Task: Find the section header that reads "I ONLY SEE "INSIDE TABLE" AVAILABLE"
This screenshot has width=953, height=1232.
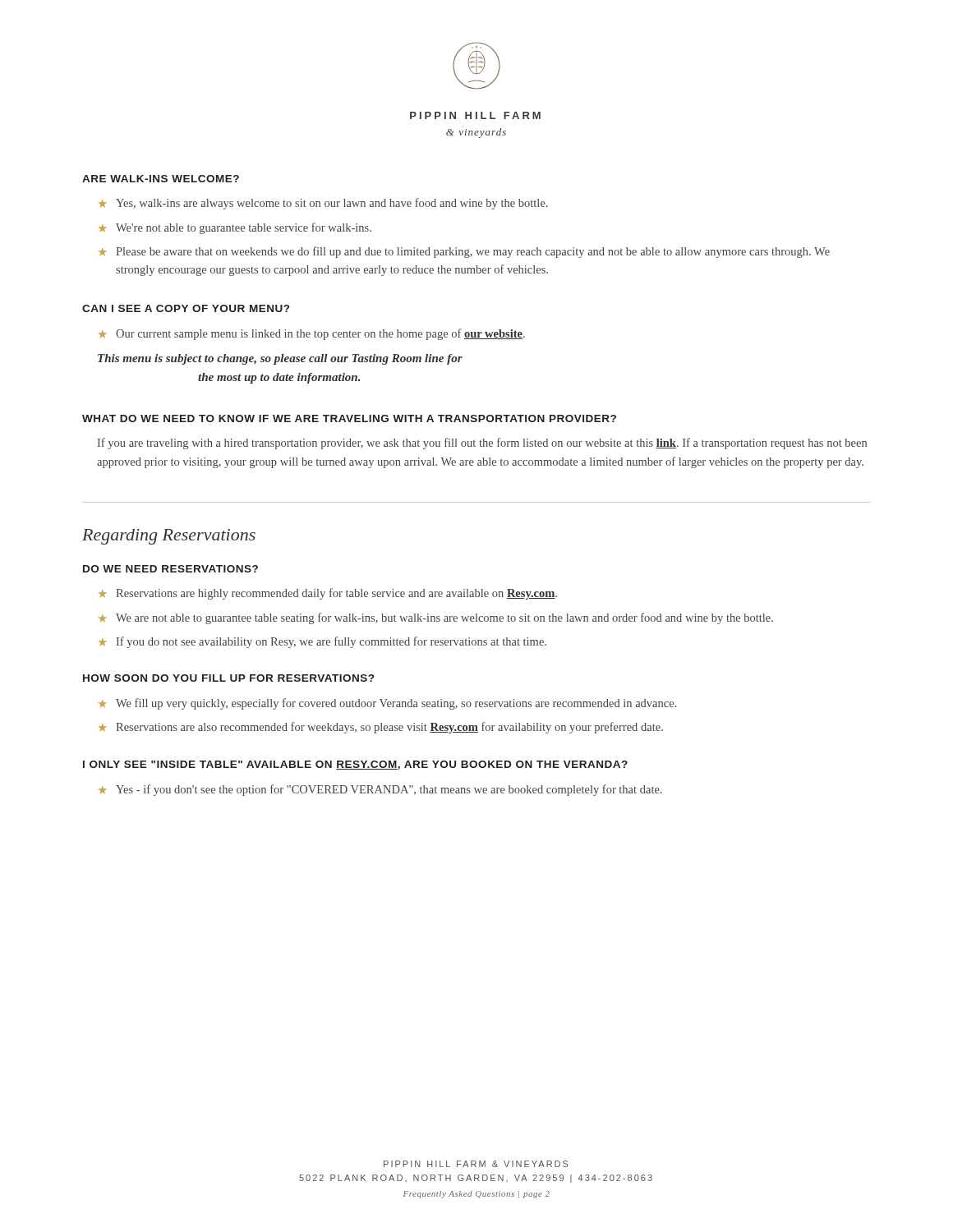Action: (x=355, y=764)
